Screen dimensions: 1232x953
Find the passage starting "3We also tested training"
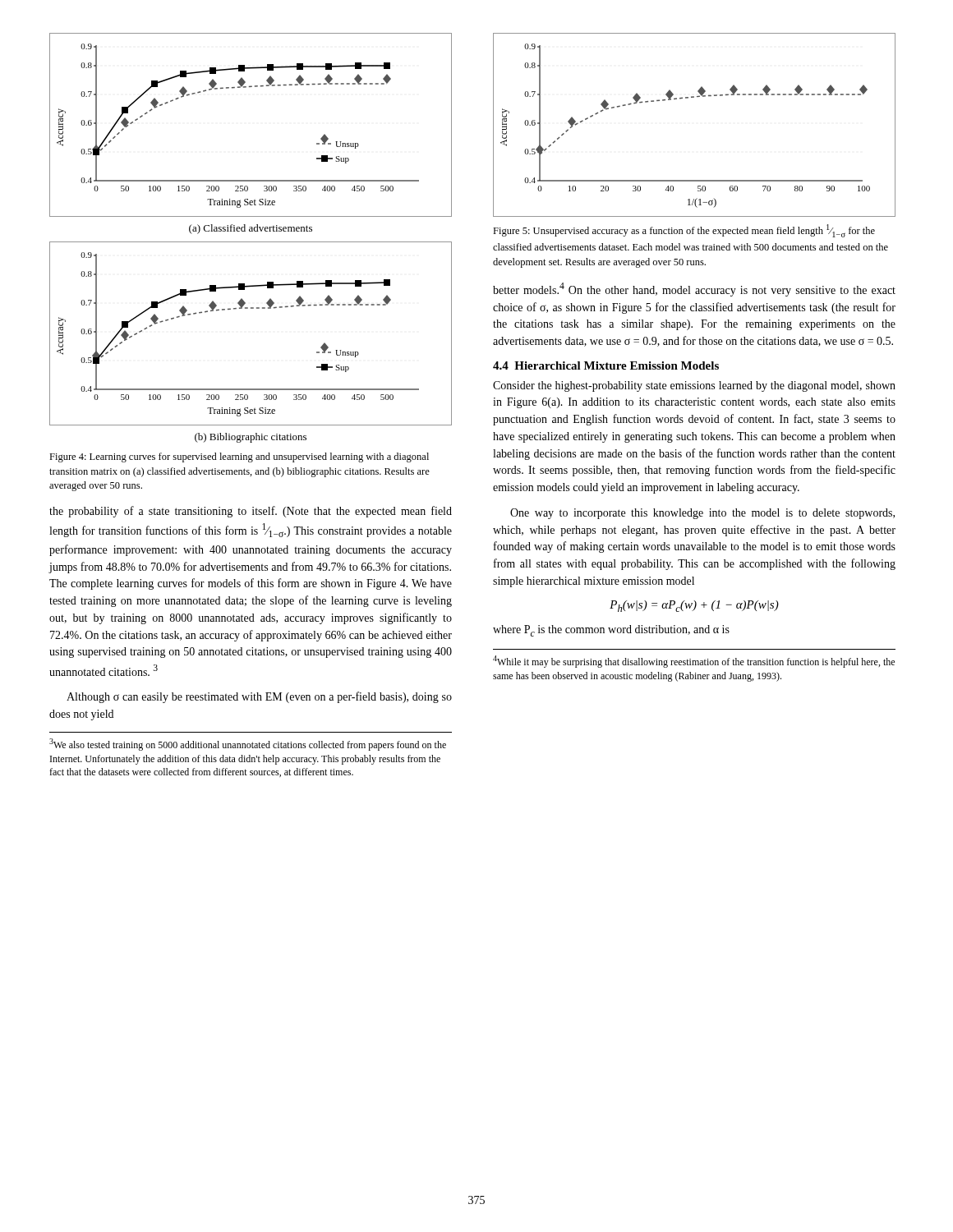(x=251, y=758)
